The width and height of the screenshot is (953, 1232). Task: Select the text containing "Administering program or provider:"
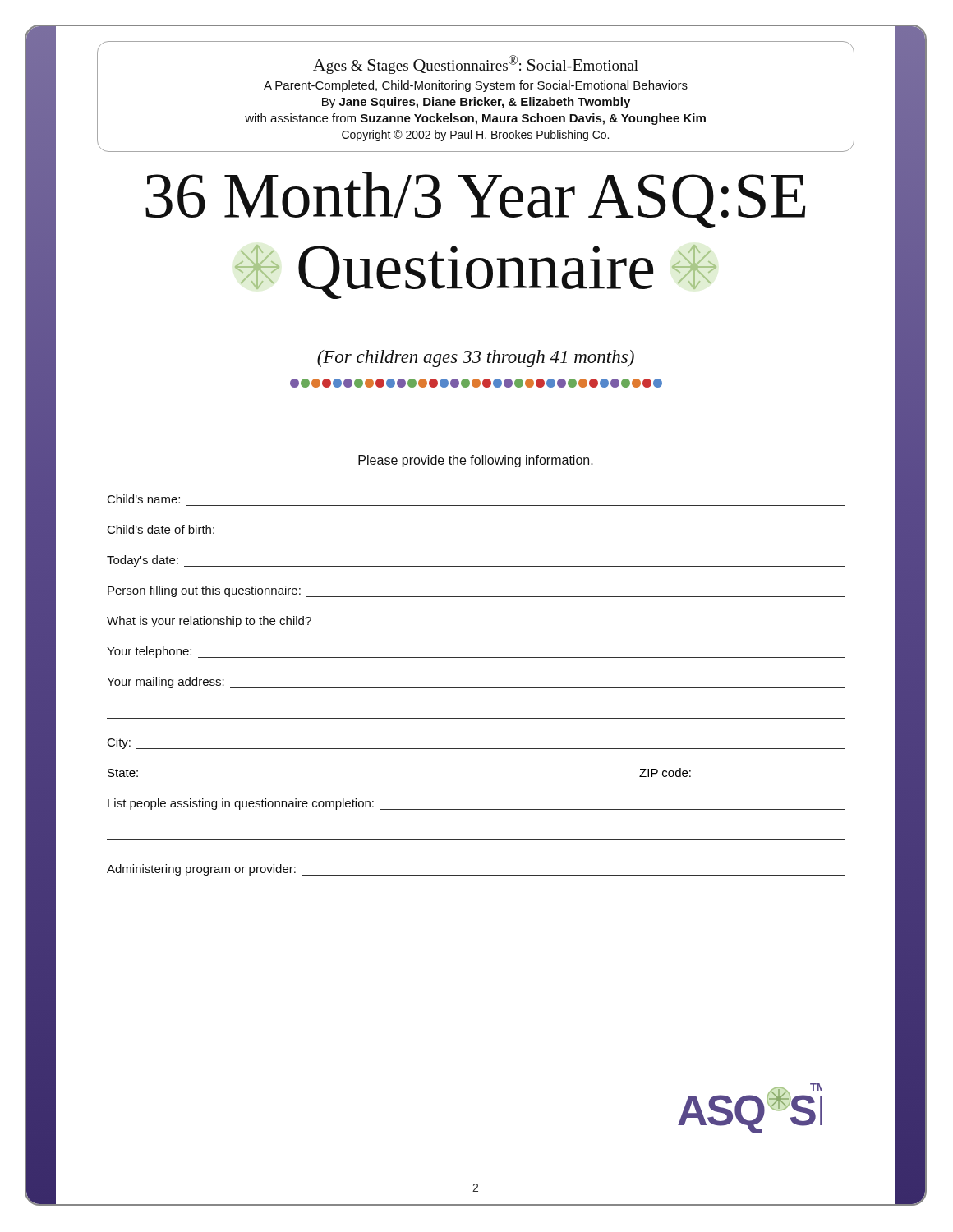(x=476, y=868)
